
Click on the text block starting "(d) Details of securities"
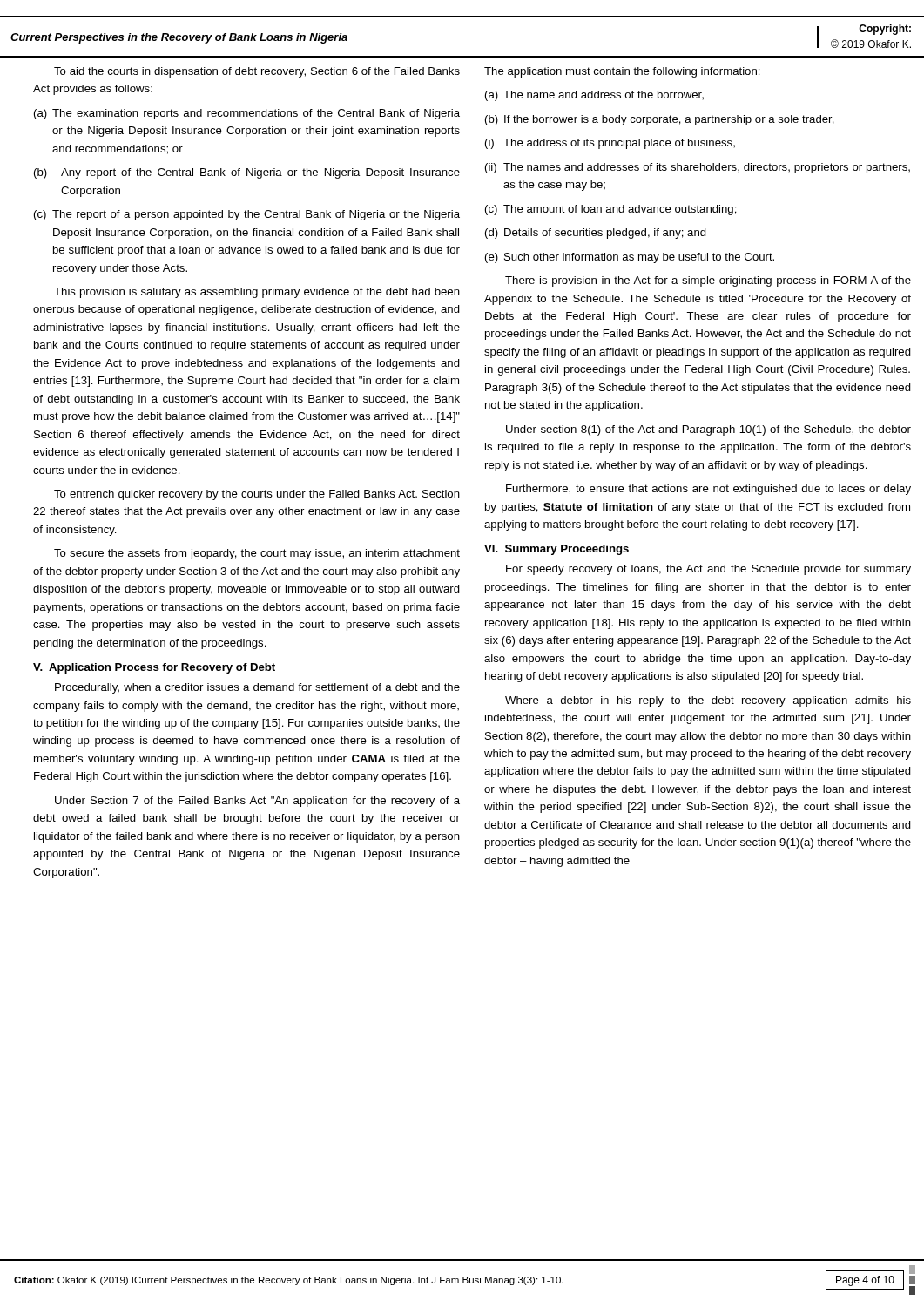pyautogui.click(x=698, y=233)
